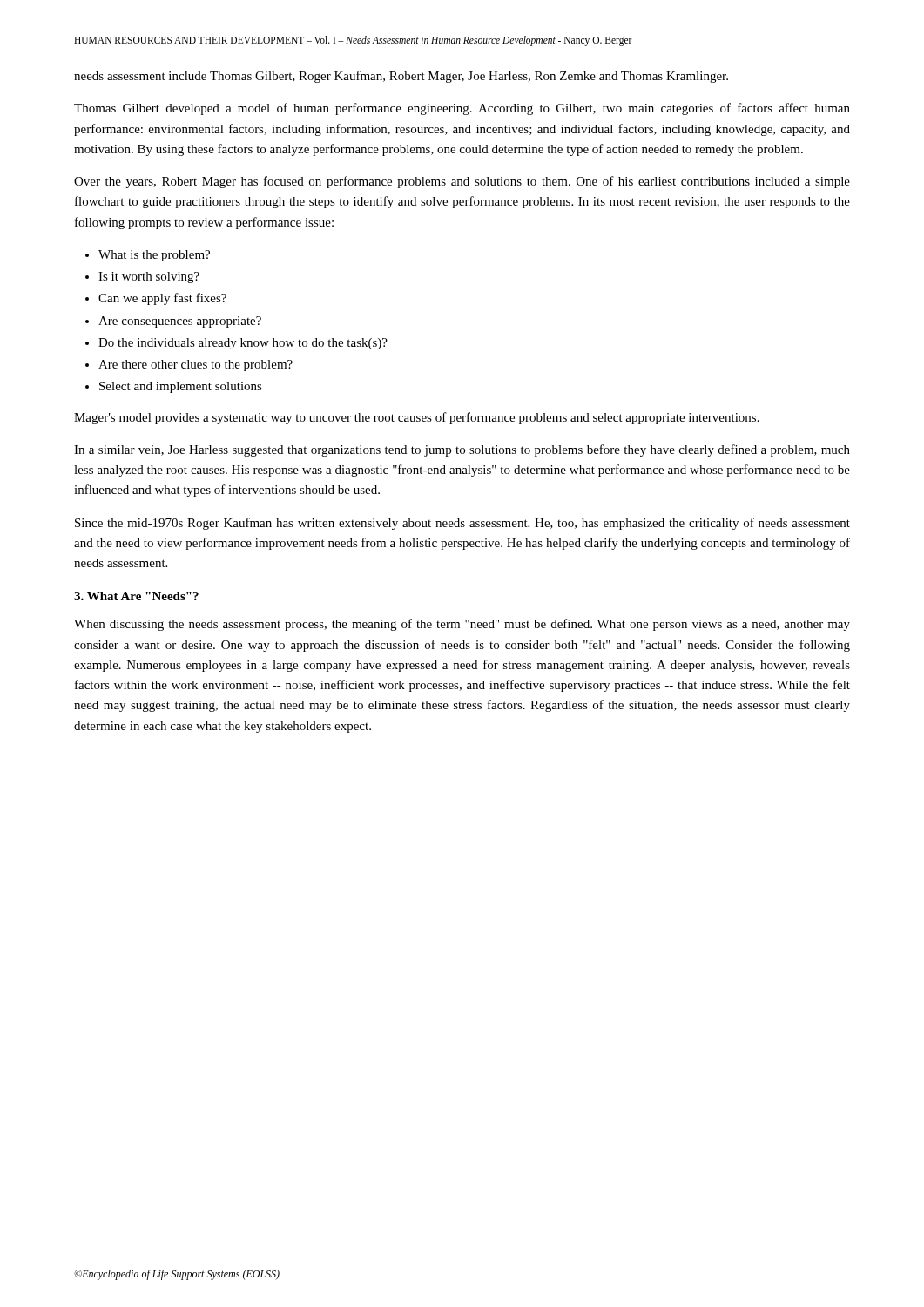924x1307 pixels.
Task: Locate the element starting "Can we apply fast fixes?"
Action: [163, 298]
